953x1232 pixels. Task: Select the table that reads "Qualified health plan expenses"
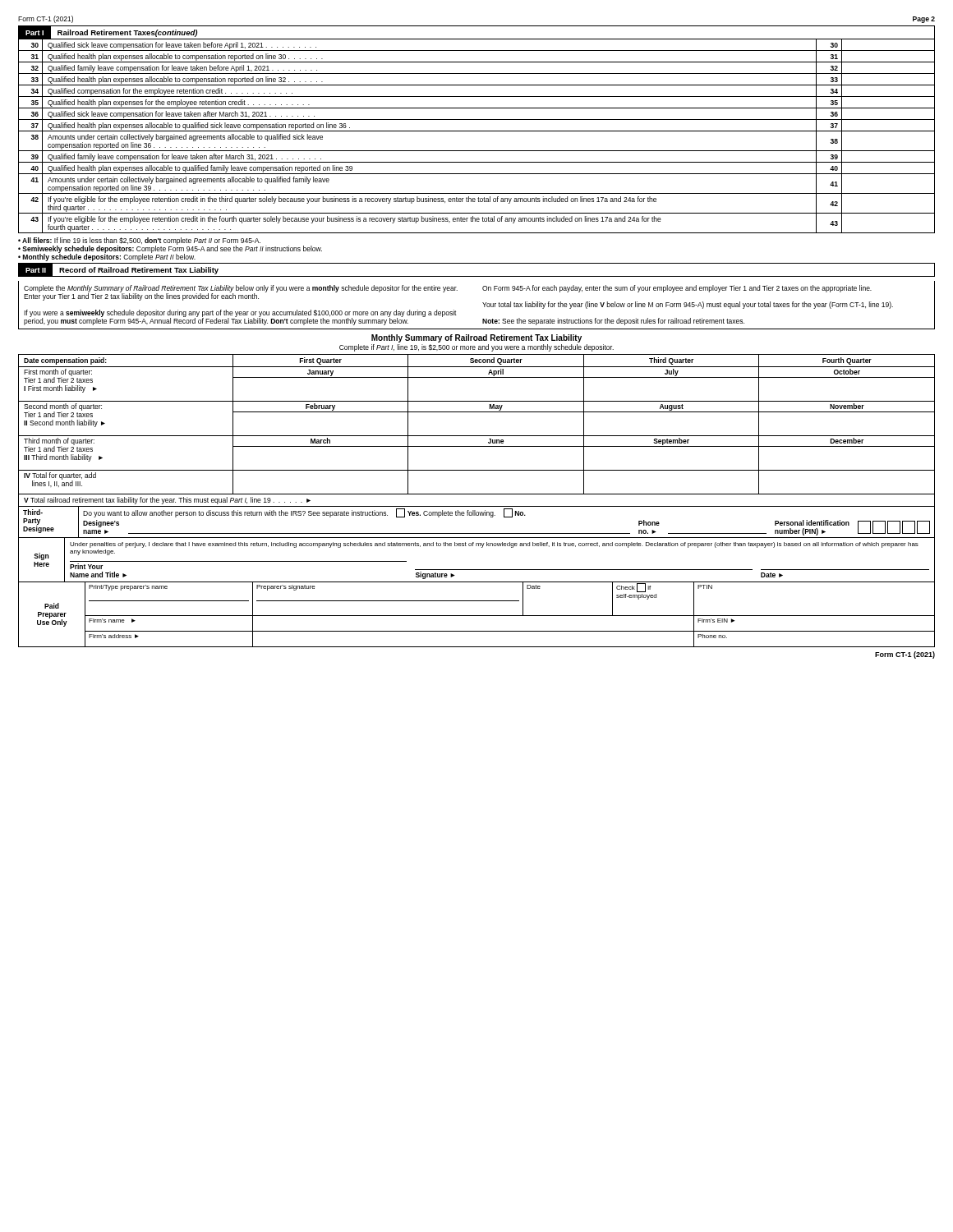(476, 136)
